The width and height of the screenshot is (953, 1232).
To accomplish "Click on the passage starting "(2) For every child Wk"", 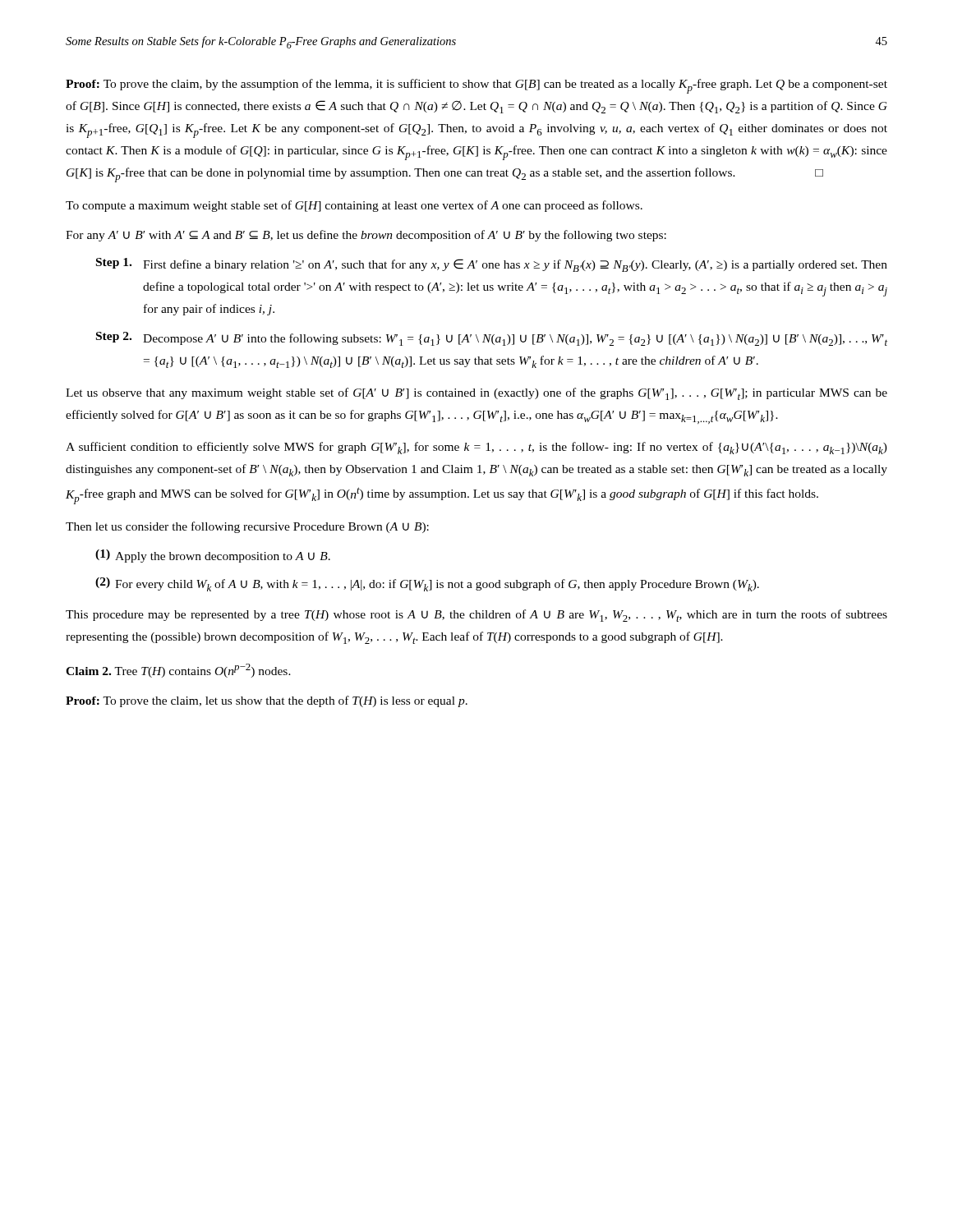I will point(491,585).
